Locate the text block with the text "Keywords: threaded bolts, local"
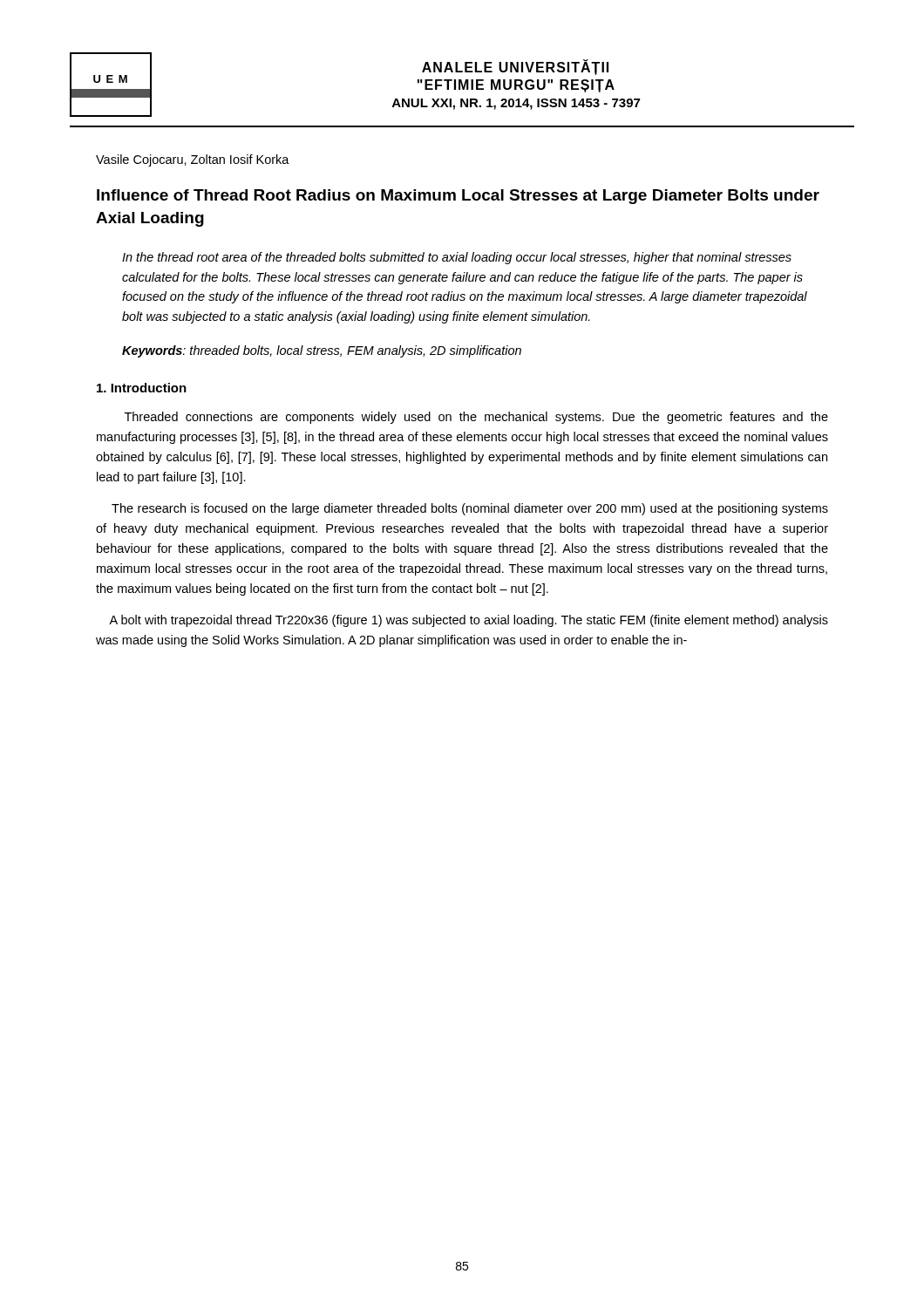Image resolution: width=924 pixels, height=1308 pixels. pos(322,351)
